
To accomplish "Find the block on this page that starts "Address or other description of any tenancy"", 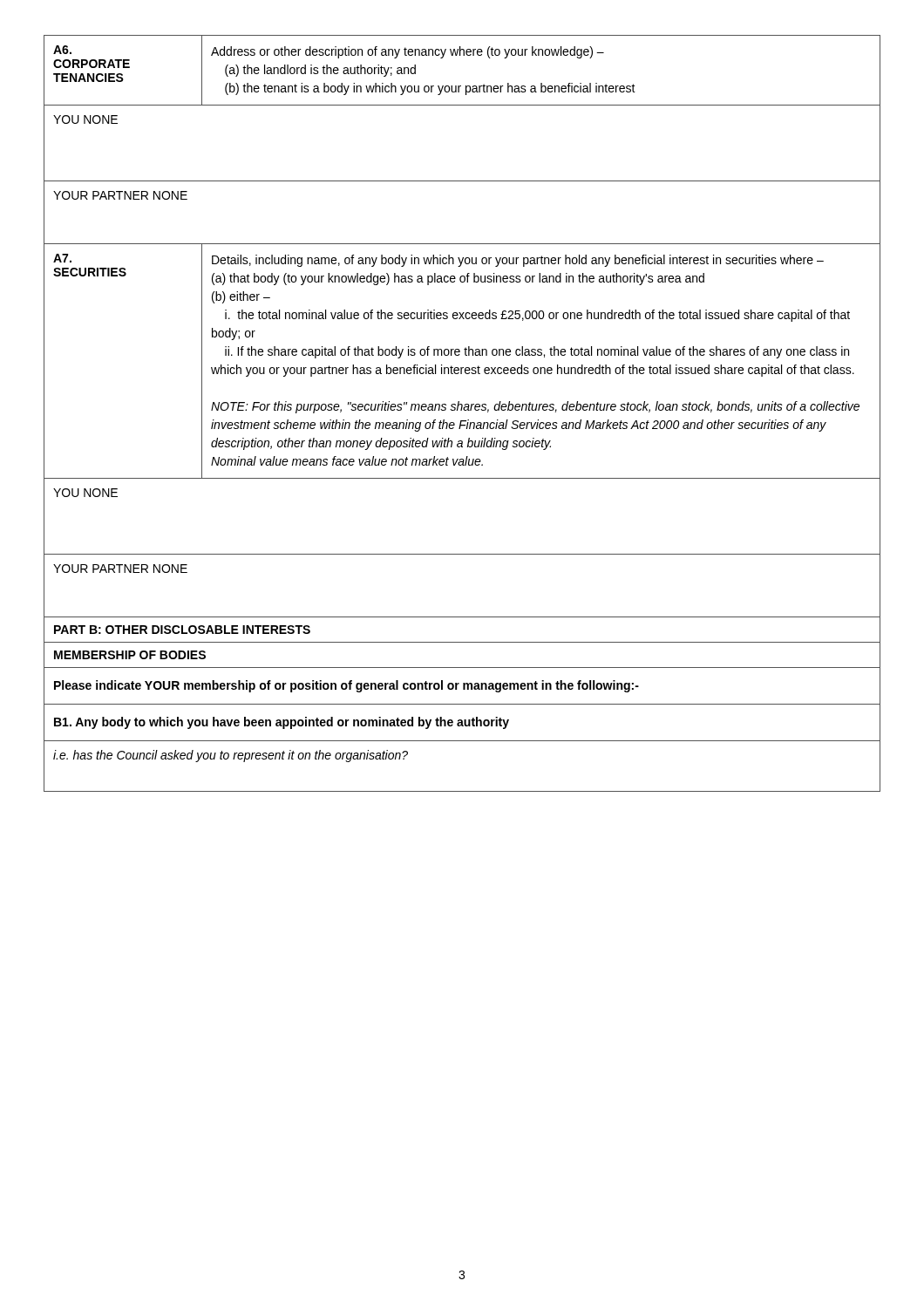I will tap(423, 70).
